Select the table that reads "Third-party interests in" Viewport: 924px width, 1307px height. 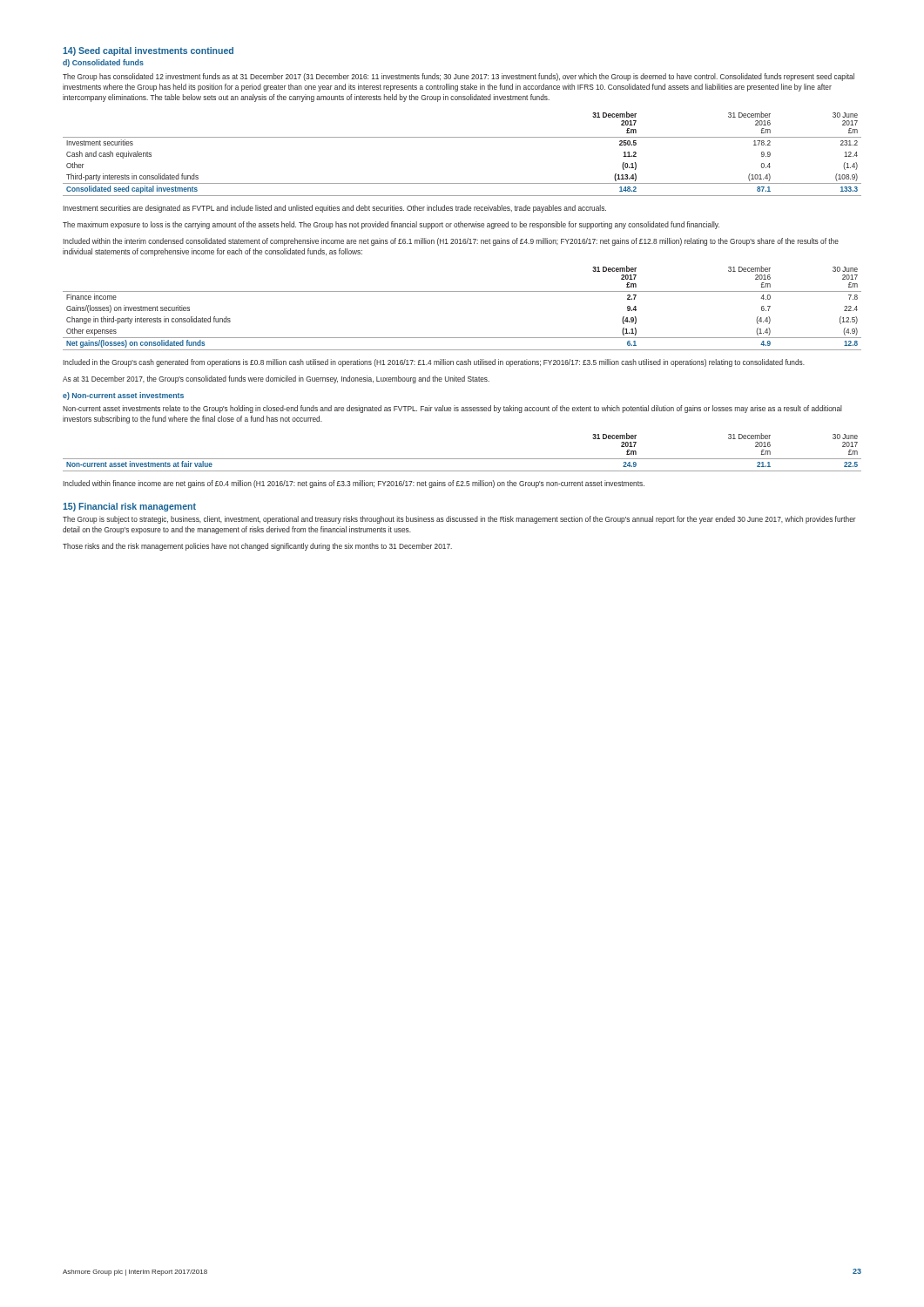tap(462, 153)
